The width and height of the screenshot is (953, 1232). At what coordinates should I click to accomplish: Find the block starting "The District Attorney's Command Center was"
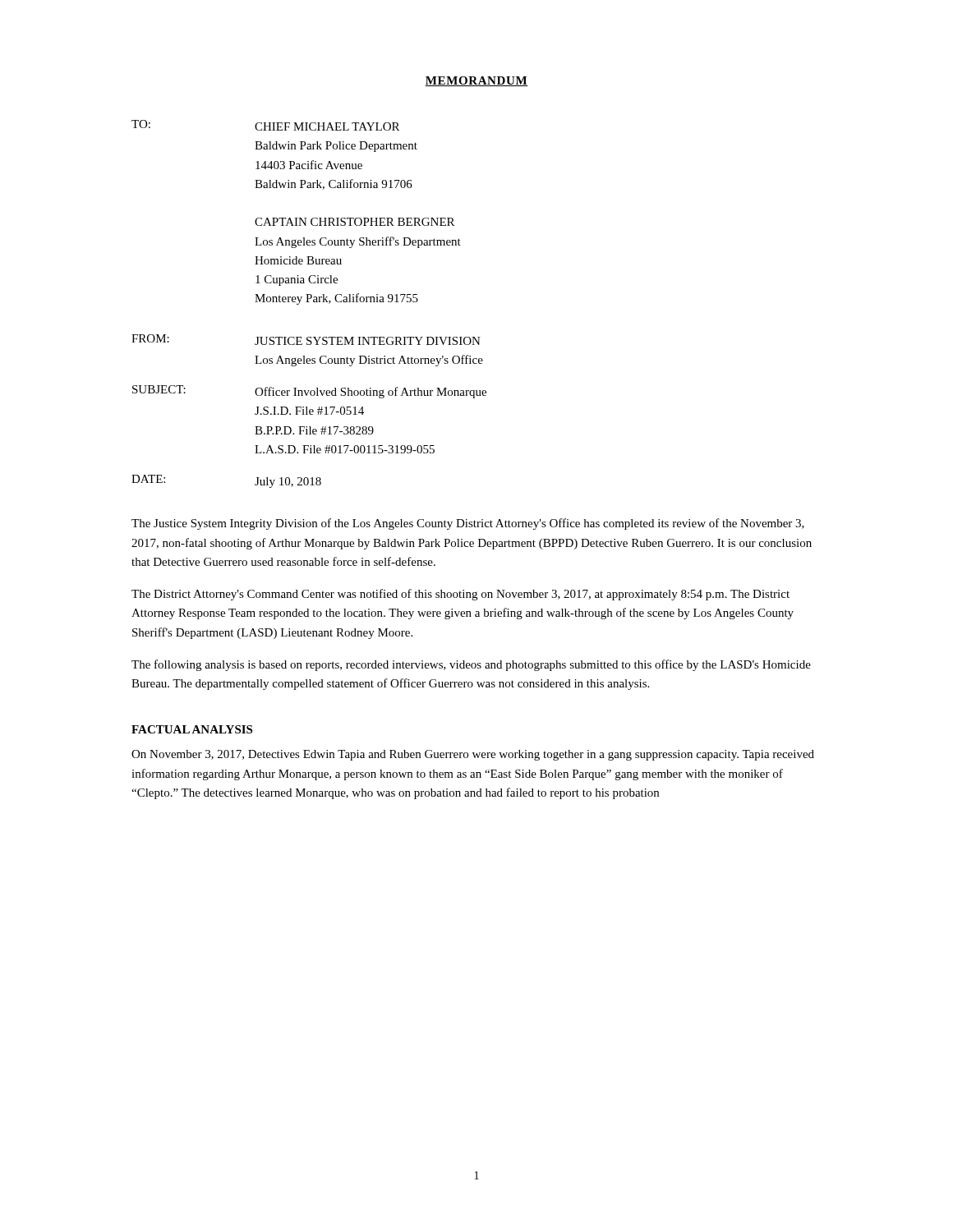pyautogui.click(x=463, y=613)
